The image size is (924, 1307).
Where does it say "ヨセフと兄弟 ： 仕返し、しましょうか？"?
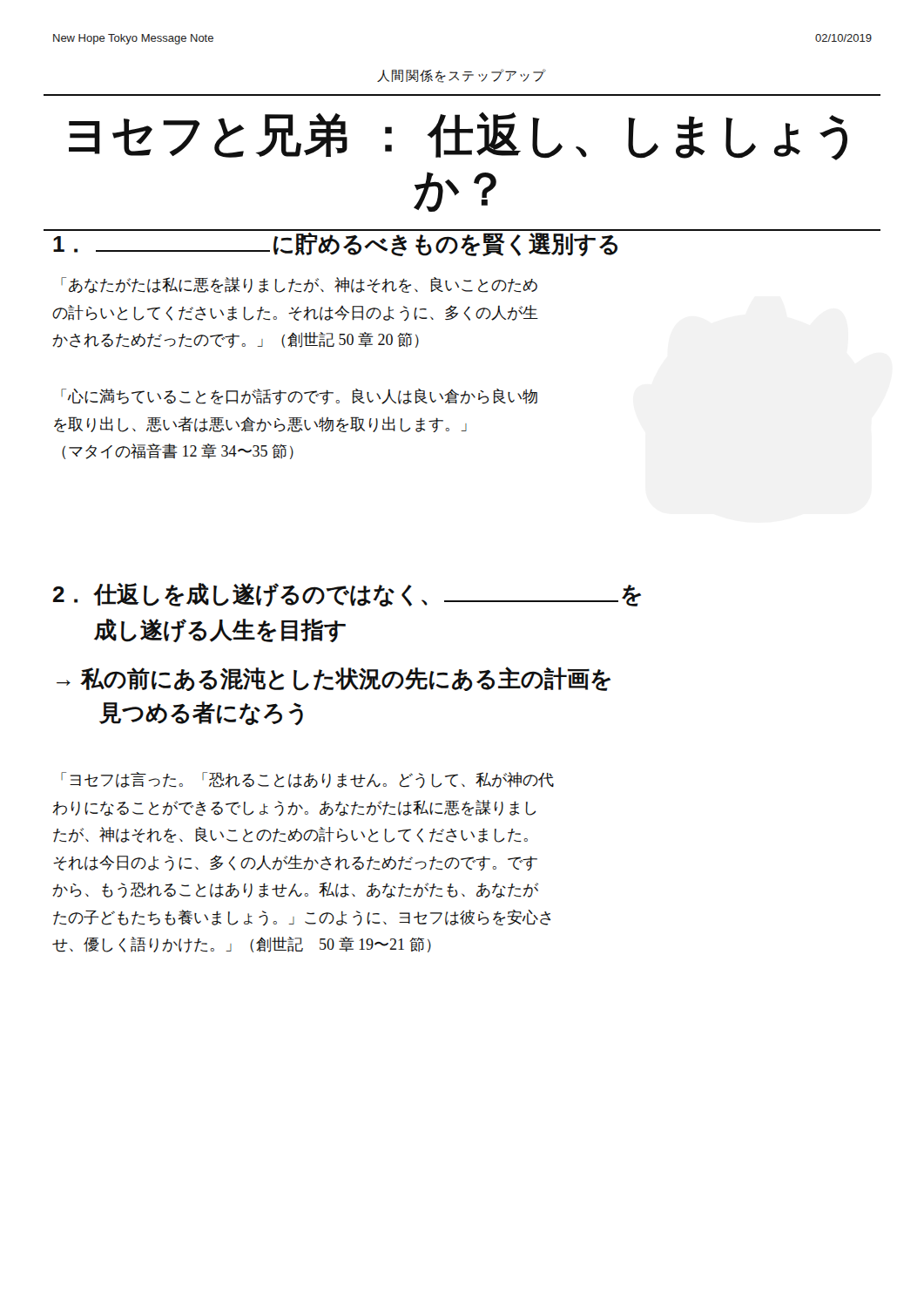(x=462, y=162)
